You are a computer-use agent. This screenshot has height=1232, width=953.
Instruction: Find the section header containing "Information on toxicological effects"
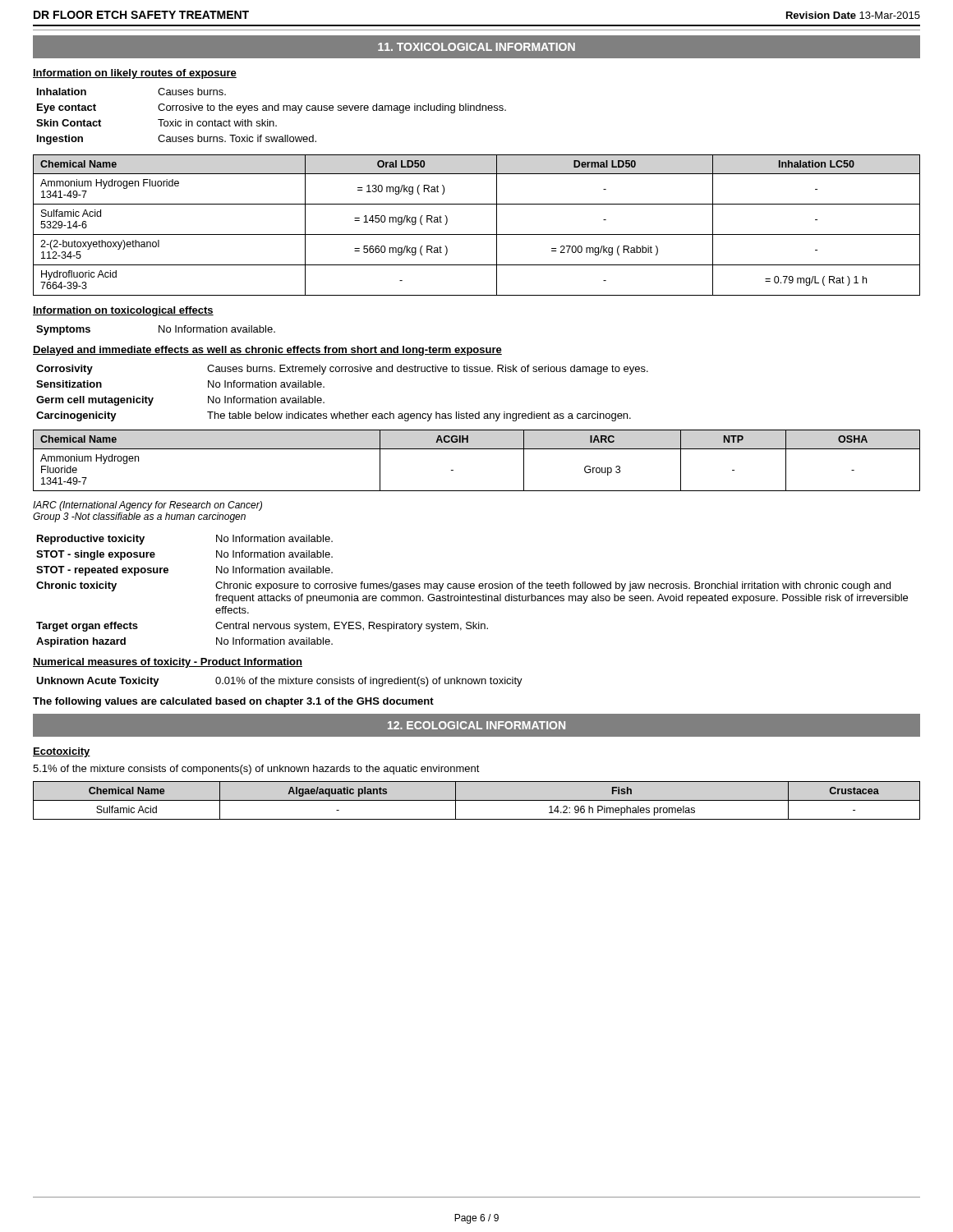click(123, 310)
